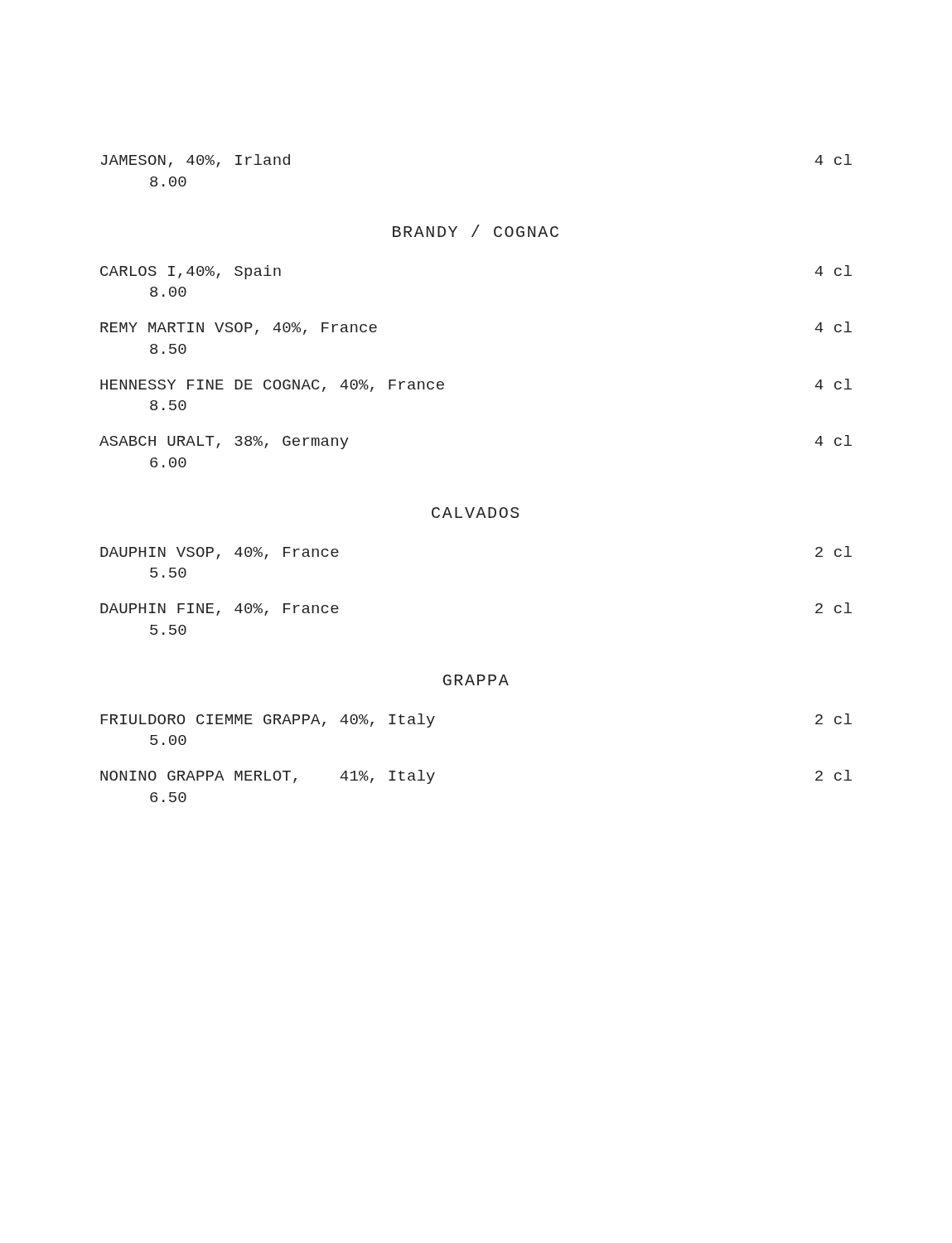
Task: Where is the passage that starts "DAUPHIN FINE, 40%, France"?
Action: click(x=162, y=609)
